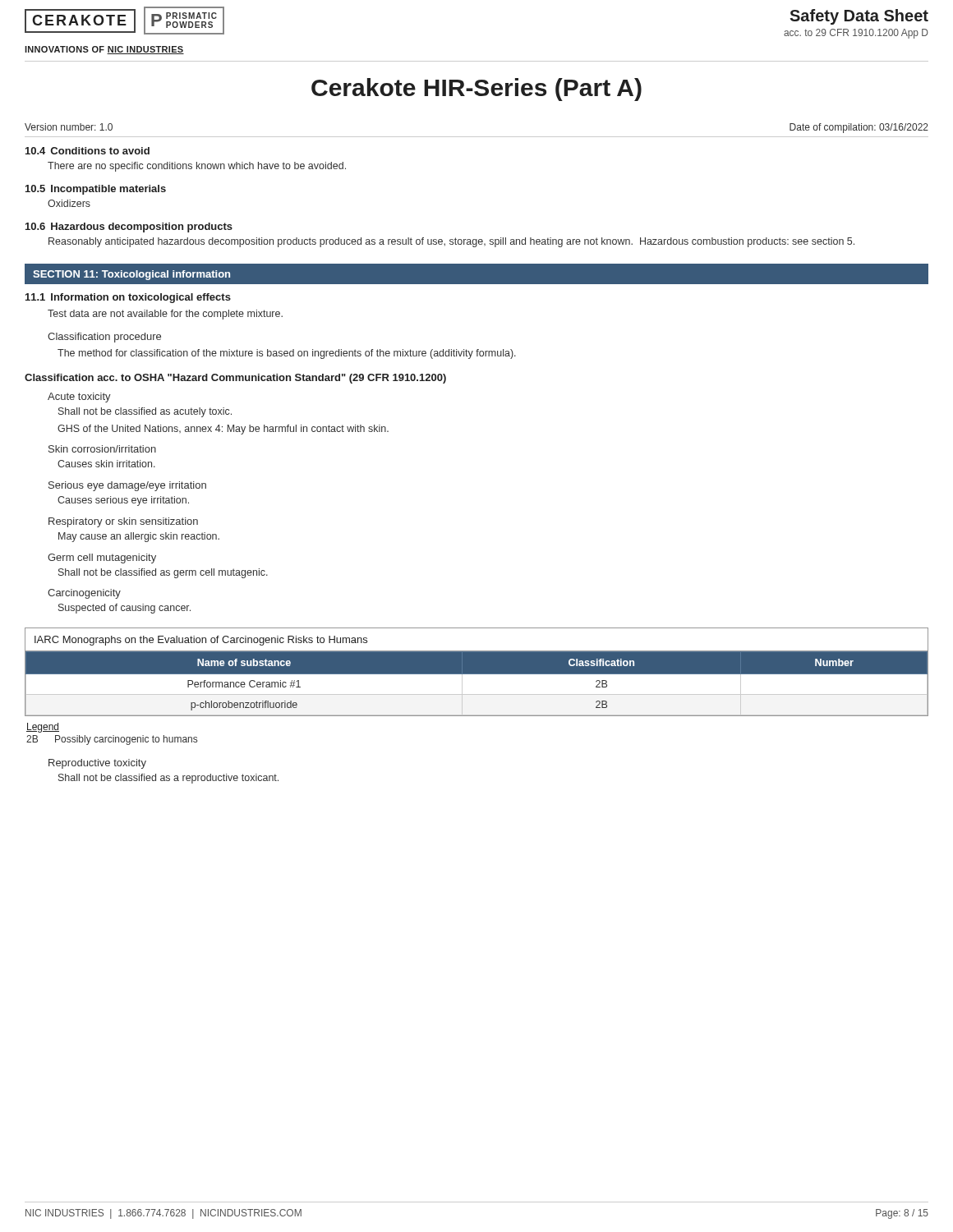
Task: Select the text block containing "May cause an"
Action: (139, 536)
